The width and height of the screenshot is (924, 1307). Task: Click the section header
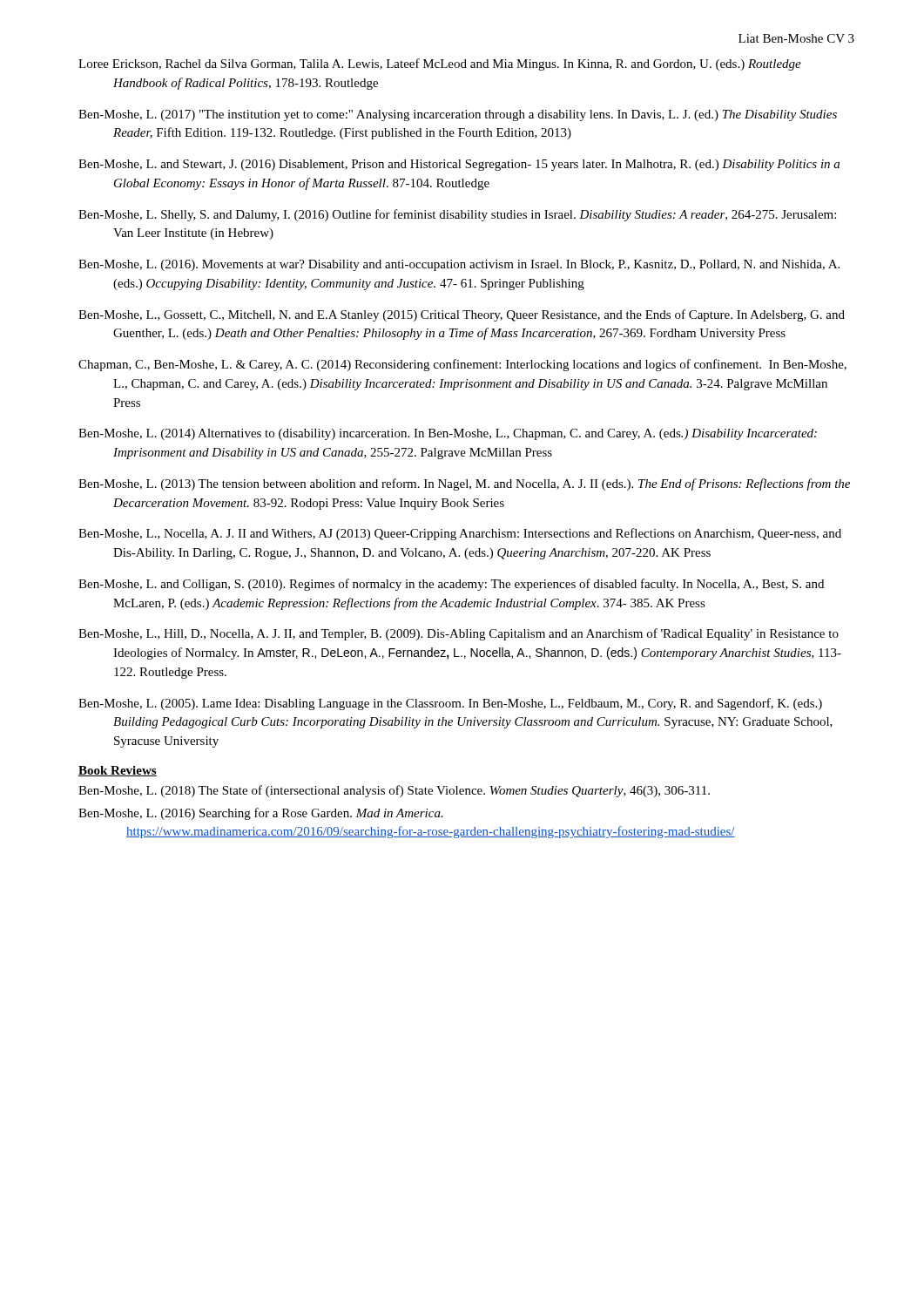117,770
